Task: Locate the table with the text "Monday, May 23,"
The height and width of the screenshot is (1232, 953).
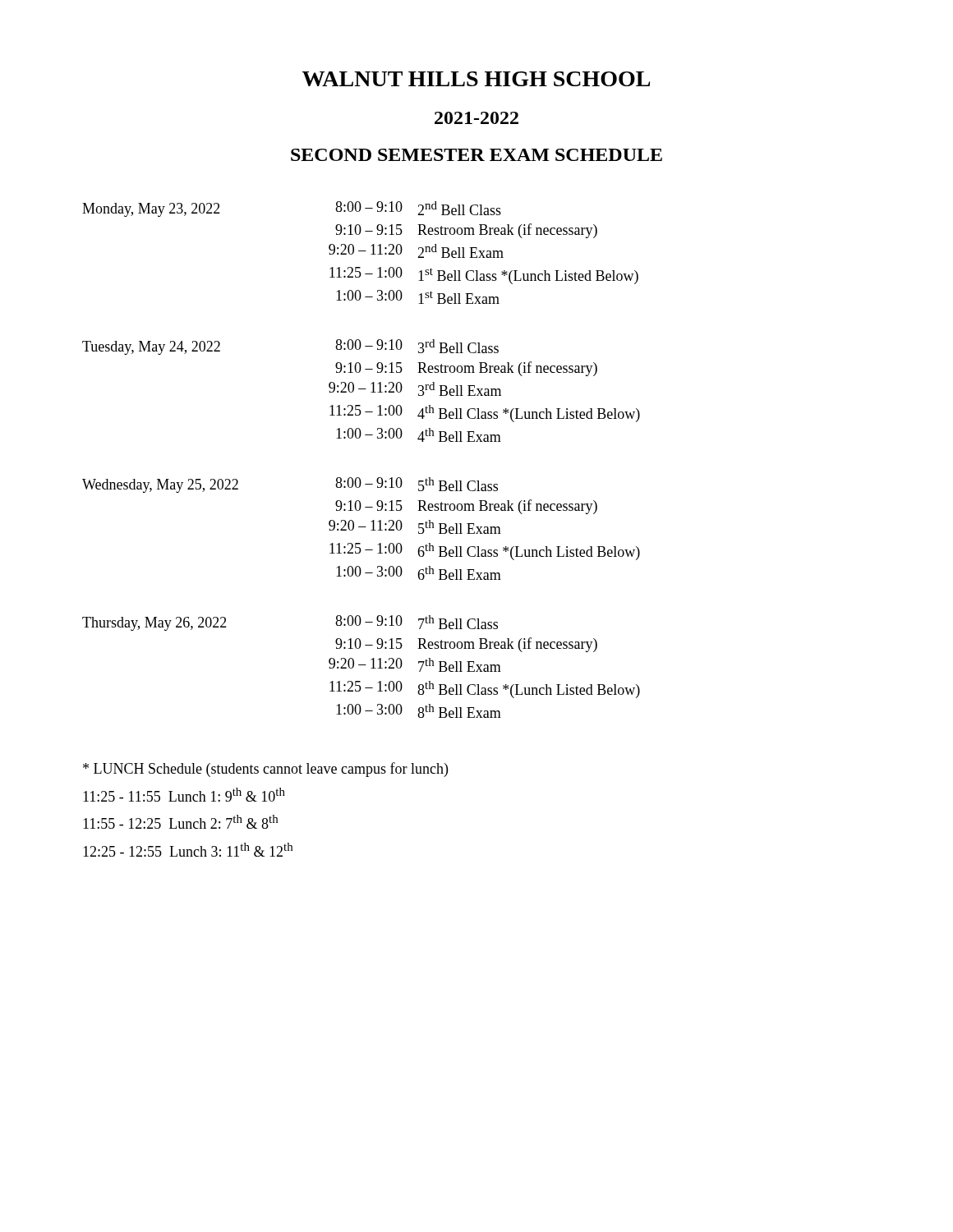Action: [476, 255]
